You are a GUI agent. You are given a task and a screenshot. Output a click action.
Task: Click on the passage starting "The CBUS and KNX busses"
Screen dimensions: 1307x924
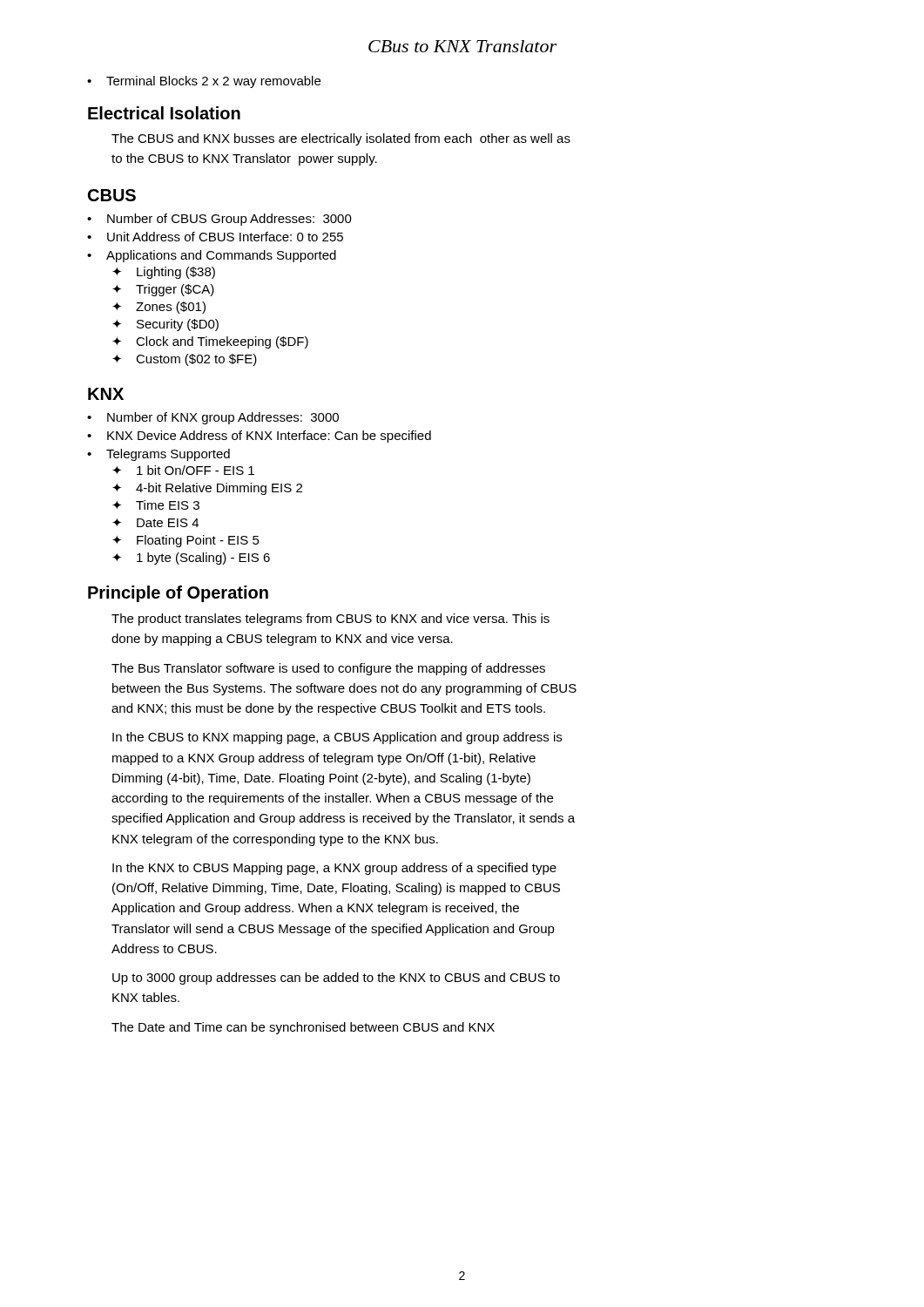[341, 148]
